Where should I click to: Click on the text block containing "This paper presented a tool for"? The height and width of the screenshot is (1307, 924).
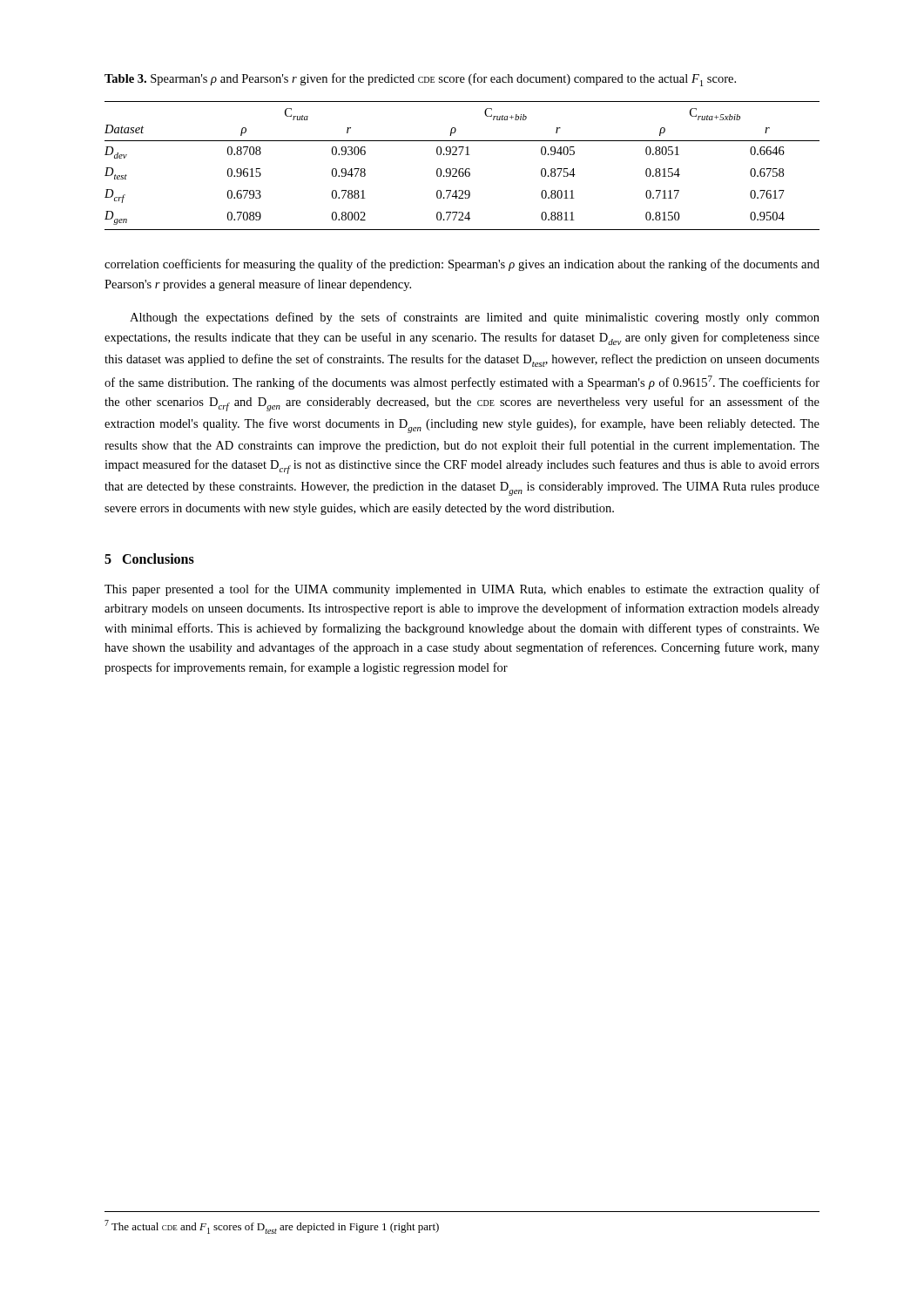click(462, 628)
